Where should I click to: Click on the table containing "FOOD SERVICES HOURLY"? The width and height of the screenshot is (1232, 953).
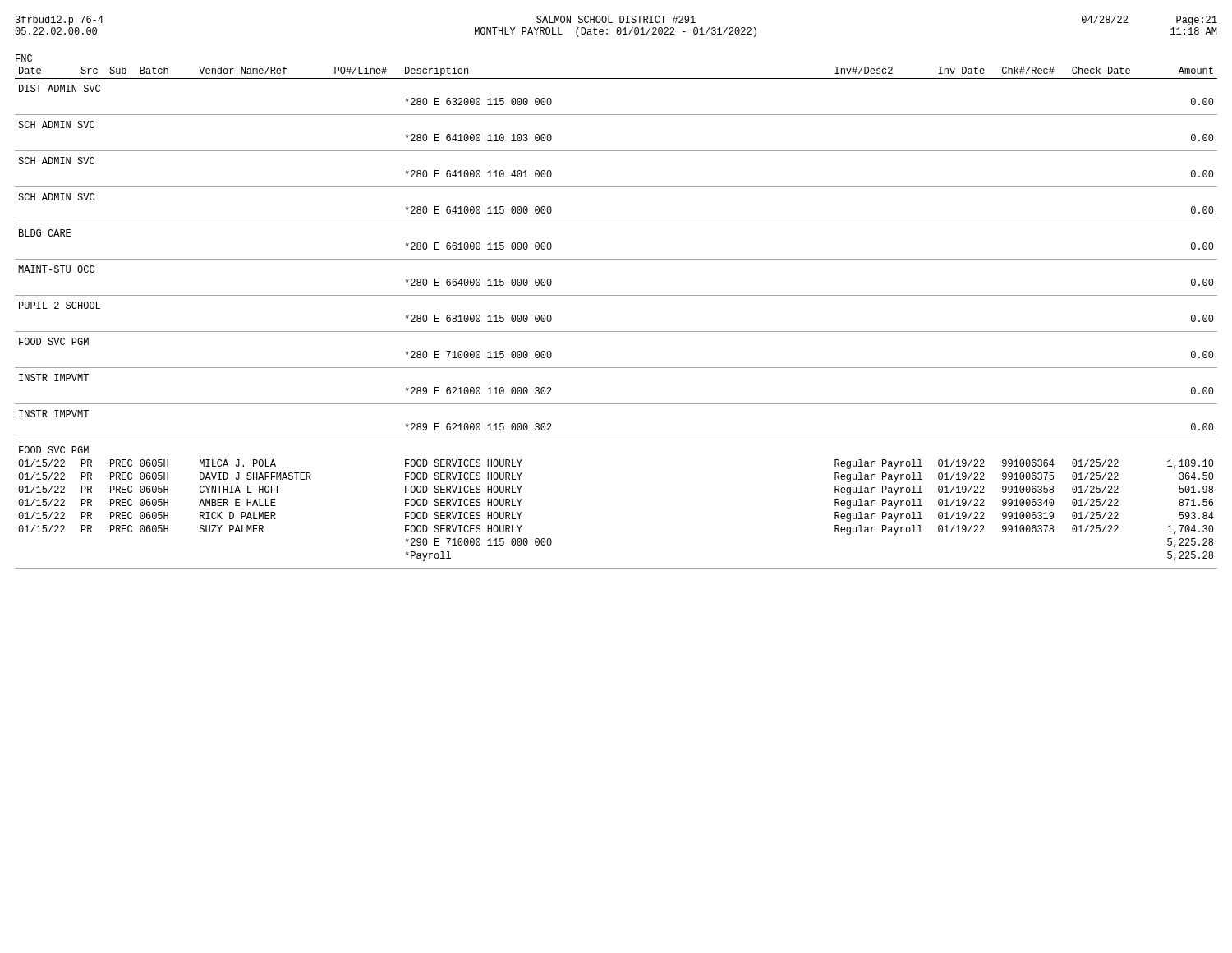(x=616, y=317)
